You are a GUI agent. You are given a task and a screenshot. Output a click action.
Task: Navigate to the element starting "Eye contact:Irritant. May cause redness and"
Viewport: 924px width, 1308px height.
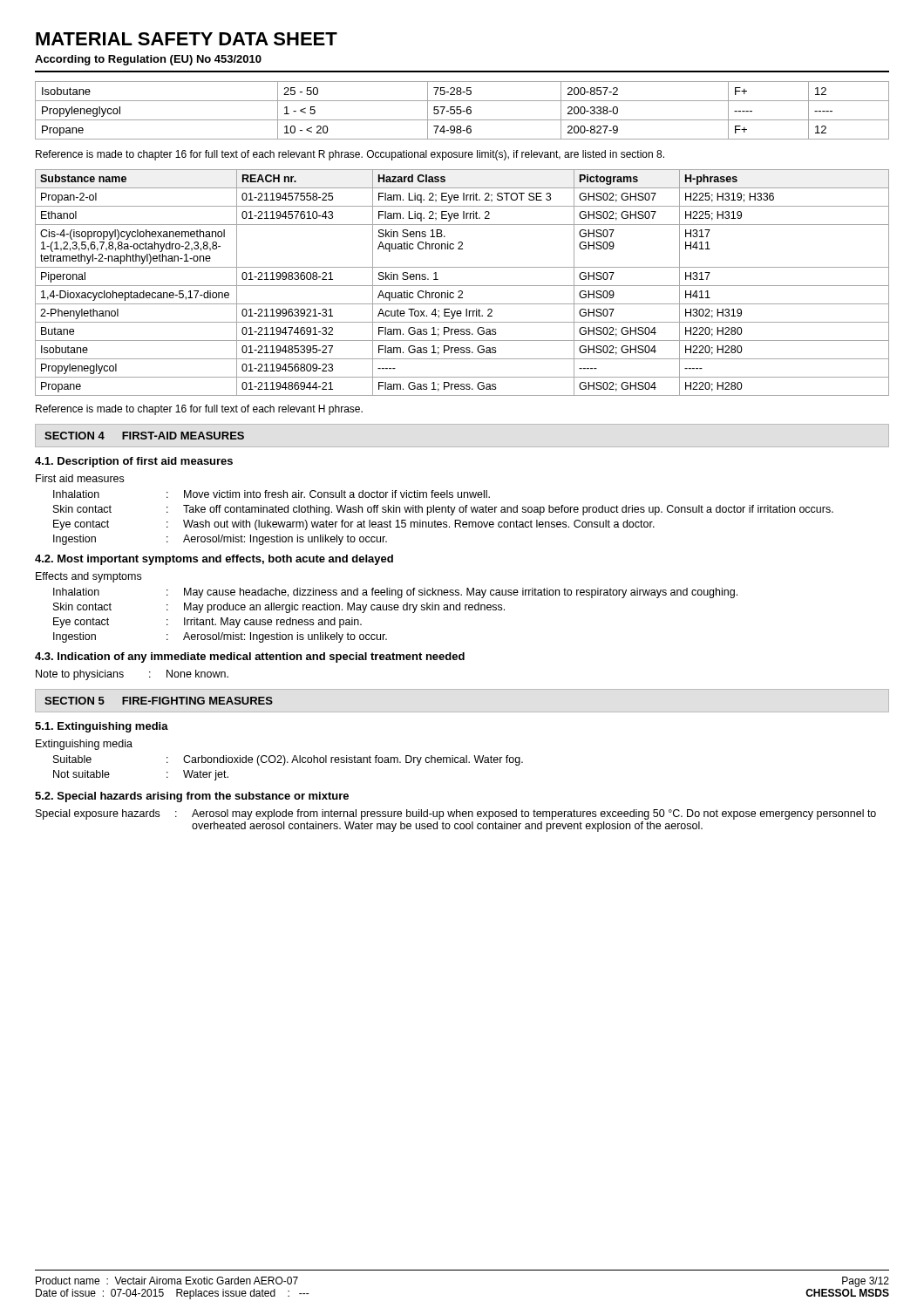(207, 623)
